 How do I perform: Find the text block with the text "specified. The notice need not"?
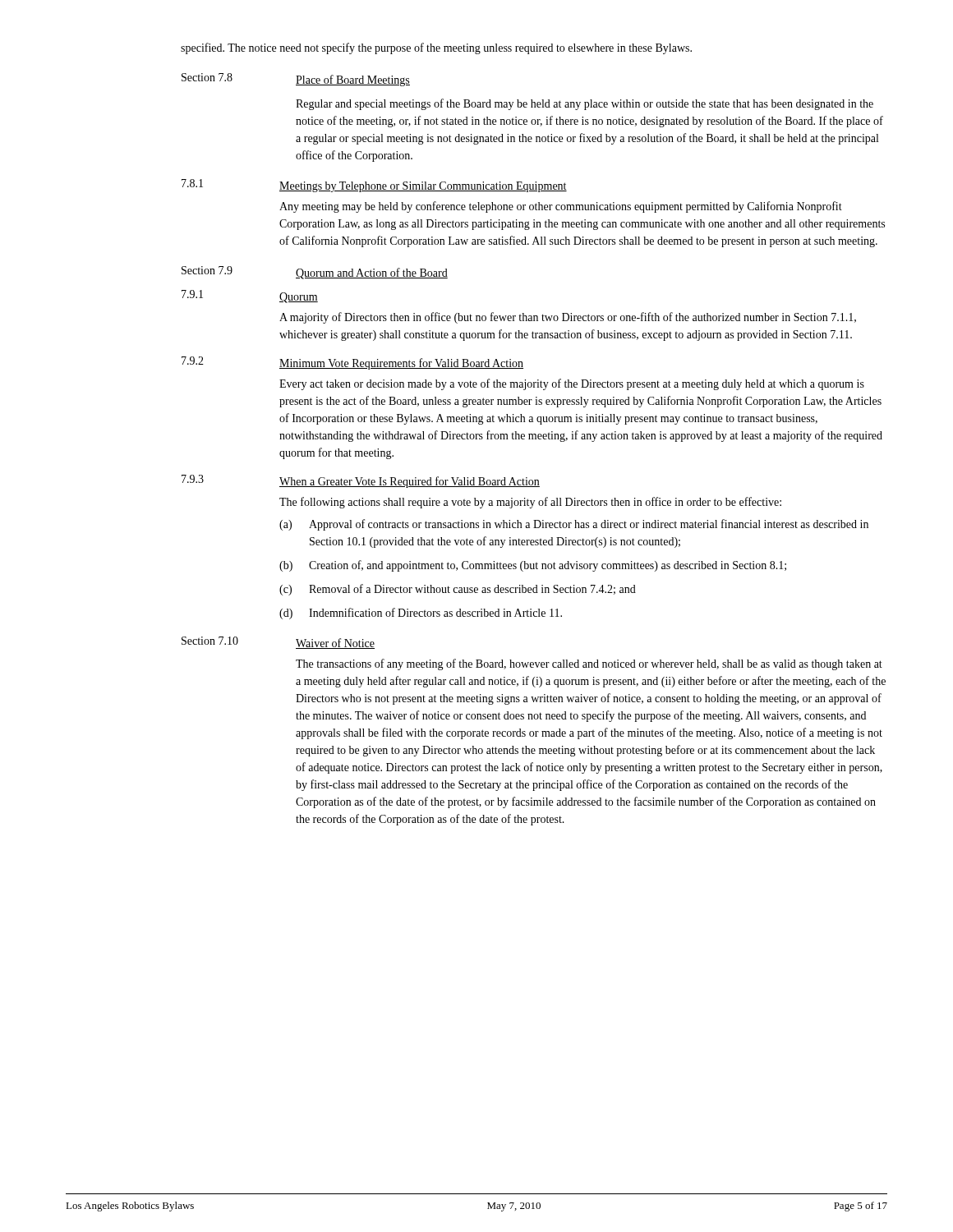tap(437, 48)
